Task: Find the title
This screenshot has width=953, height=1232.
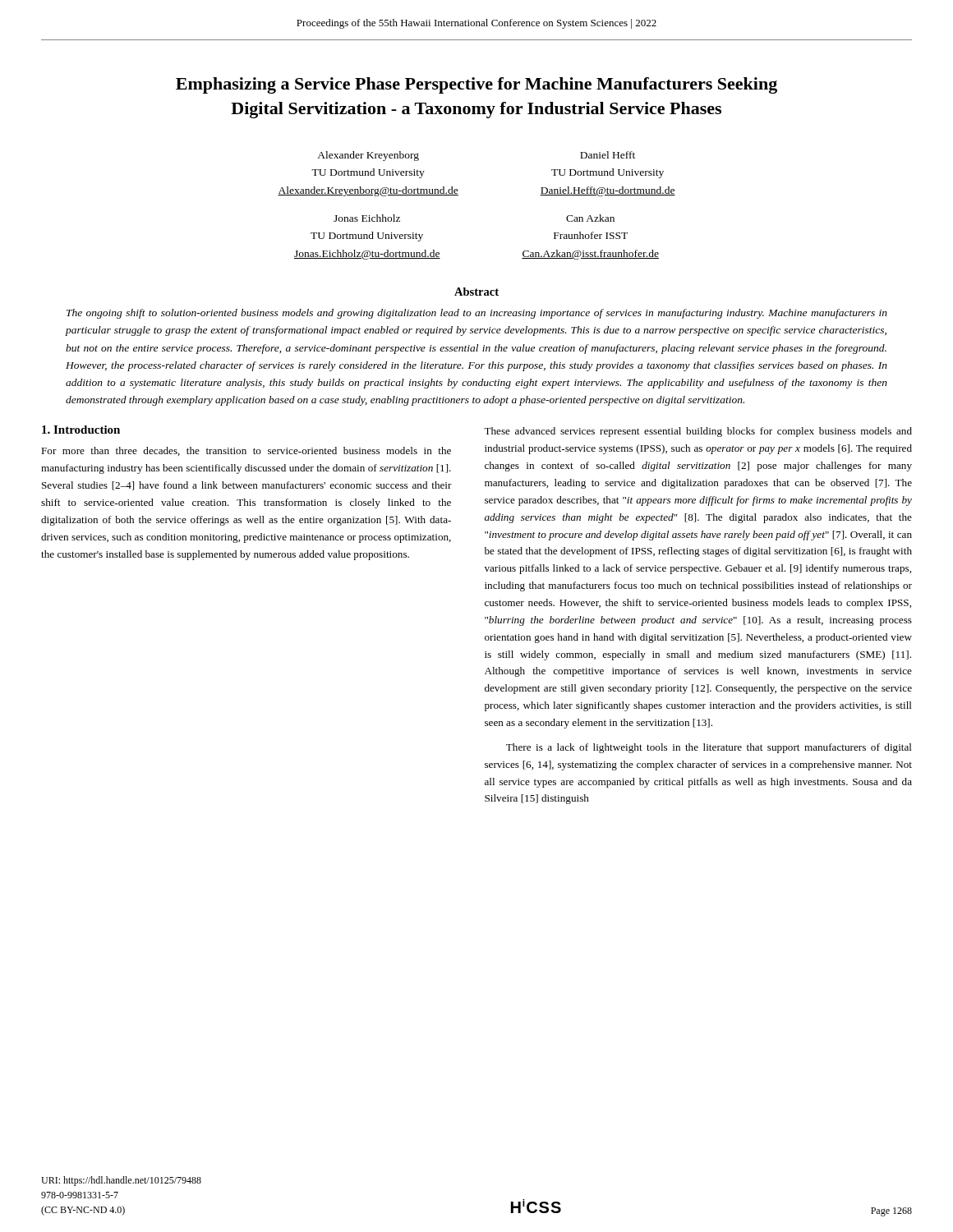Action: point(476,96)
